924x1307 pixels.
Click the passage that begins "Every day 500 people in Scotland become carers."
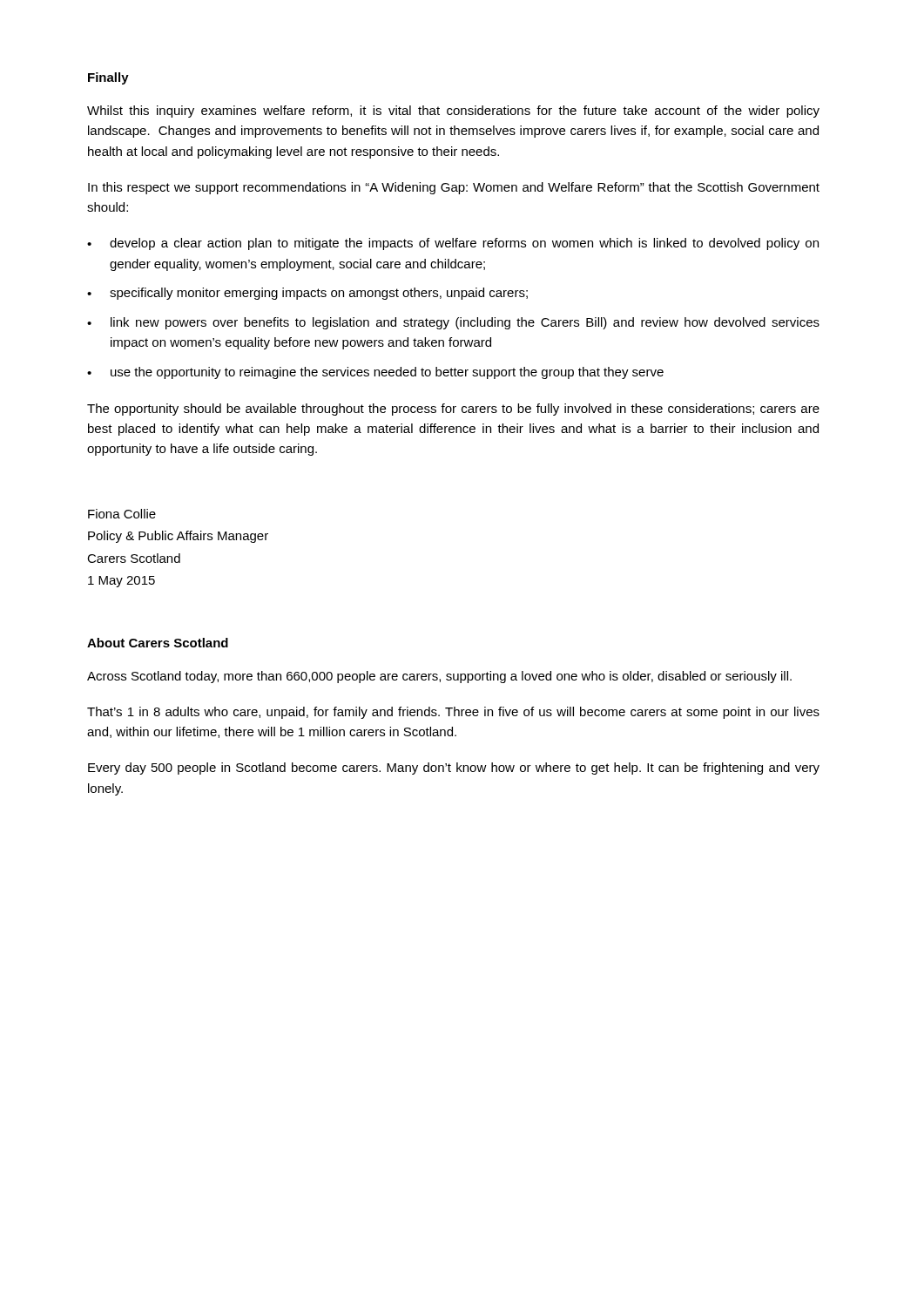point(453,778)
